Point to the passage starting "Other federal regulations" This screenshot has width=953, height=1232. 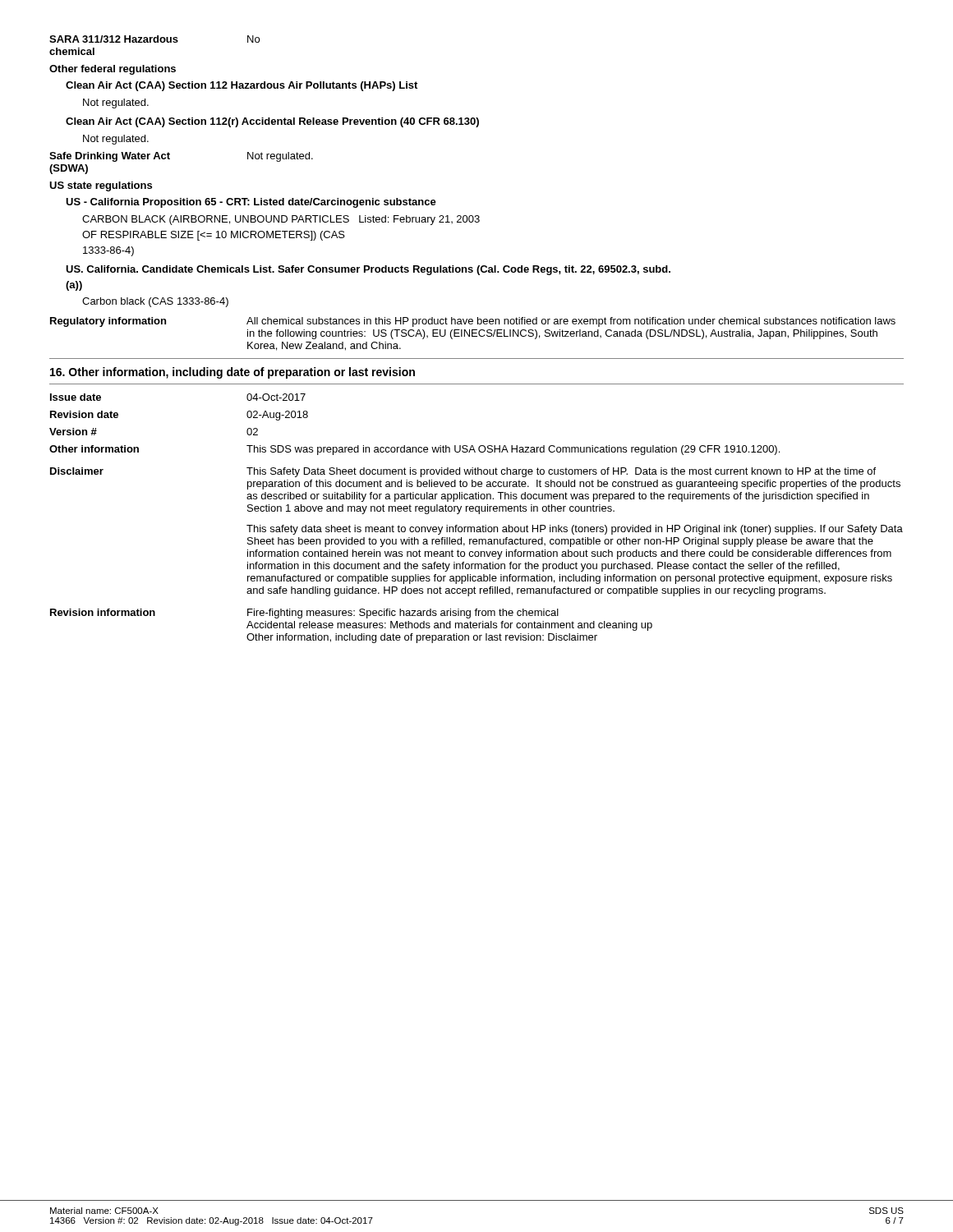coord(113,69)
